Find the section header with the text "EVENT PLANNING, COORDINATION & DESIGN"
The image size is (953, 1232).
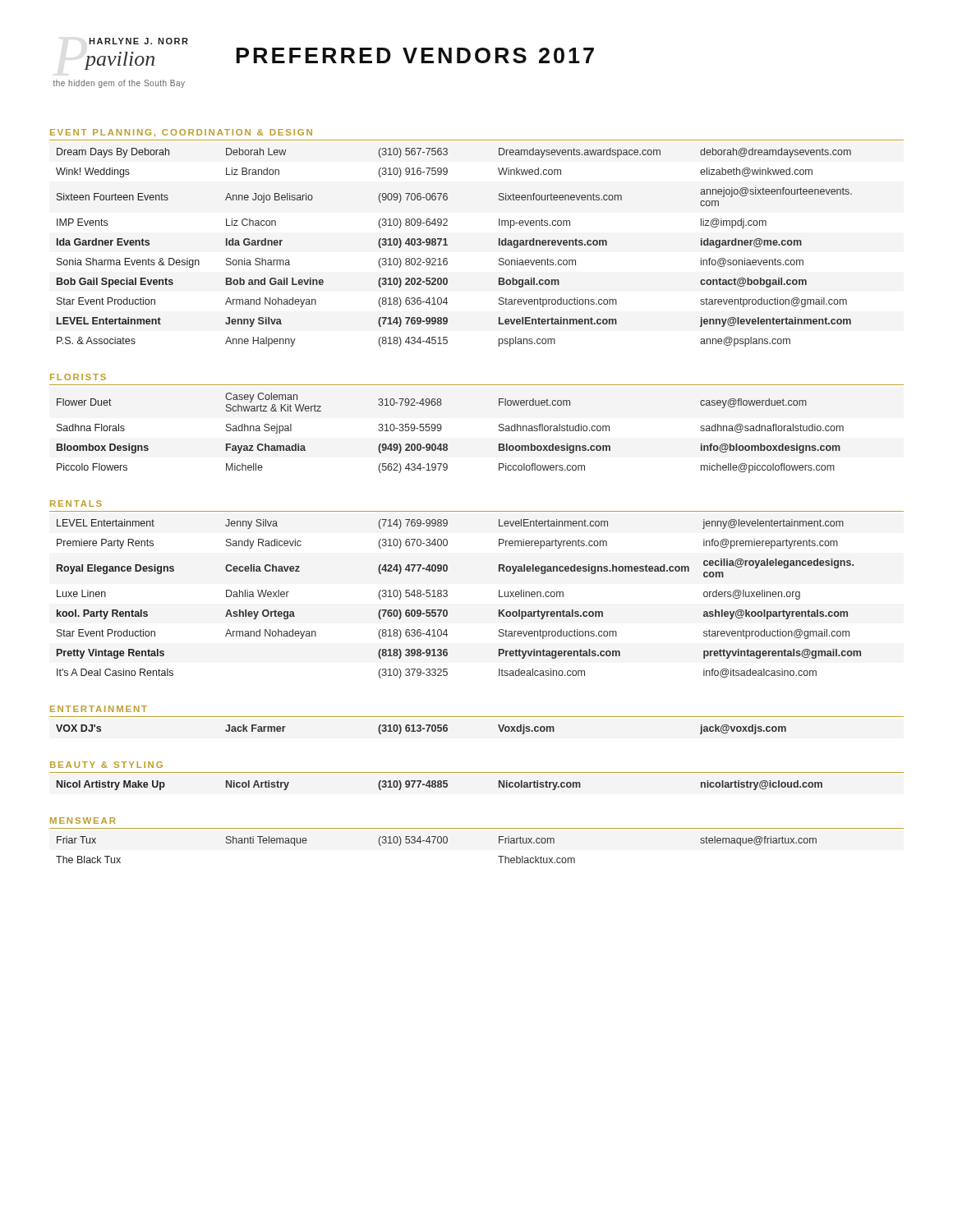coord(182,132)
